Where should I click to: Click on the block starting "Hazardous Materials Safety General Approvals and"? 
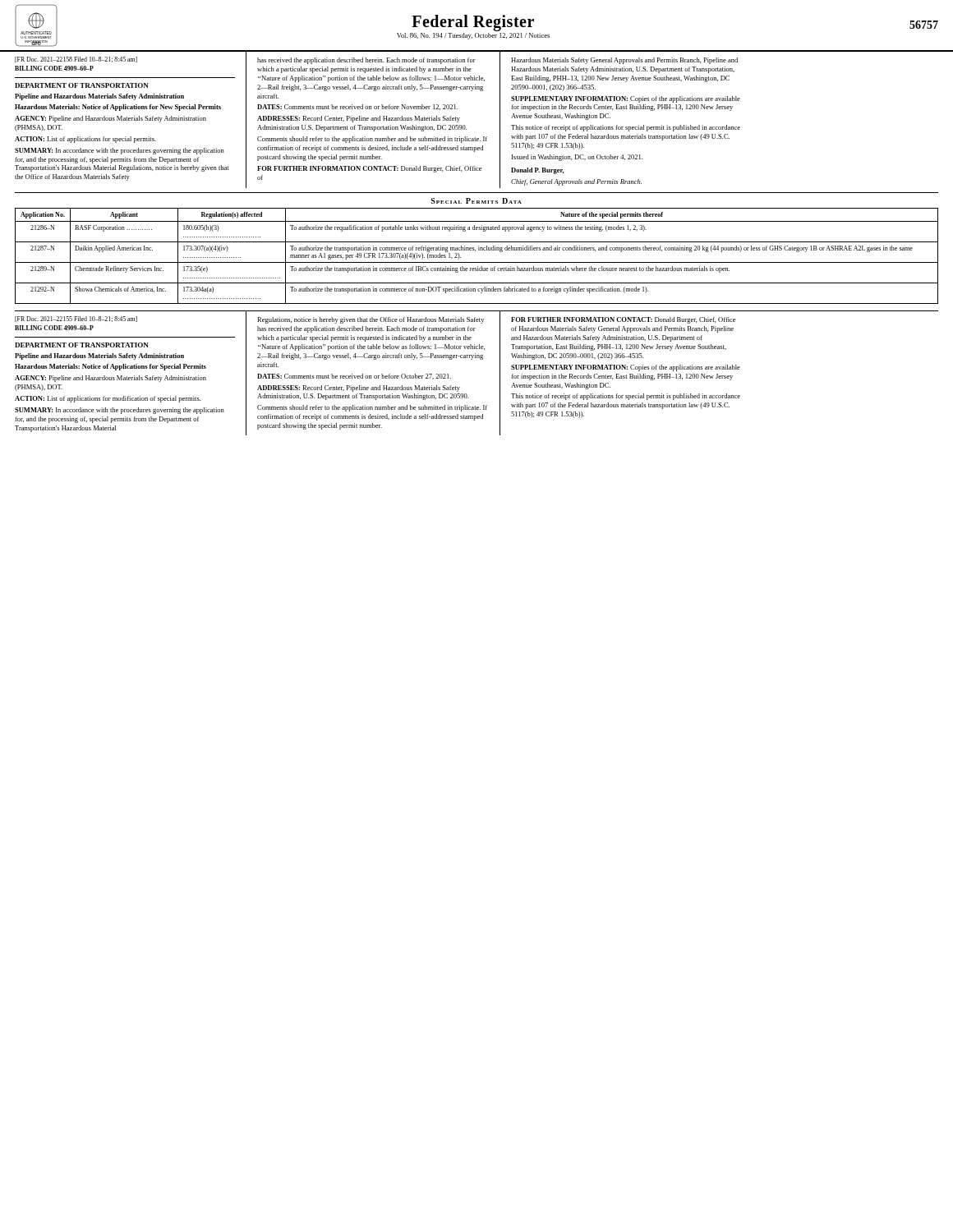coord(627,109)
